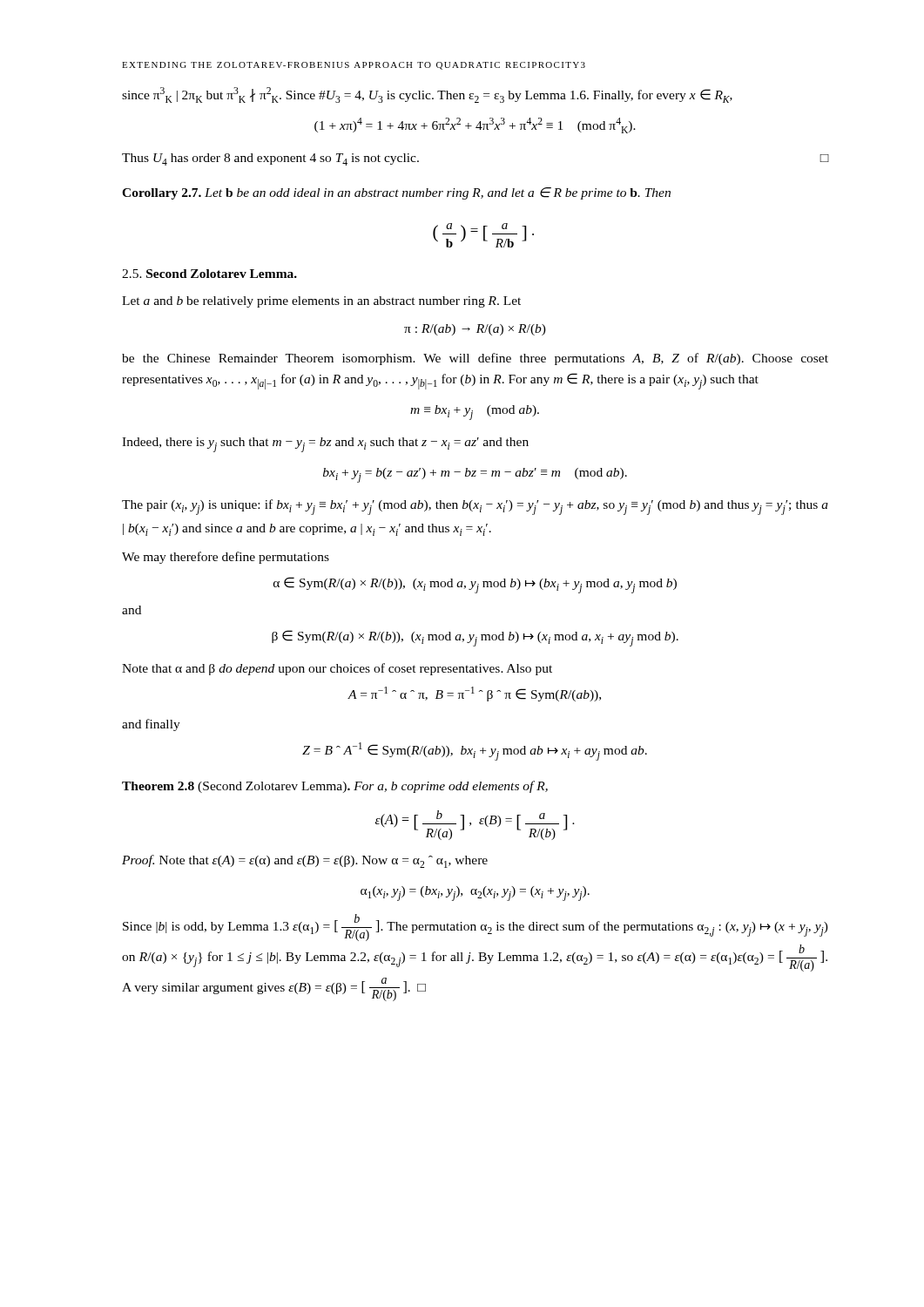924x1307 pixels.
Task: Find the block on this page that starts "Theorem 2.8 (Second Zolotarev"
Action: click(x=335, y=786)
